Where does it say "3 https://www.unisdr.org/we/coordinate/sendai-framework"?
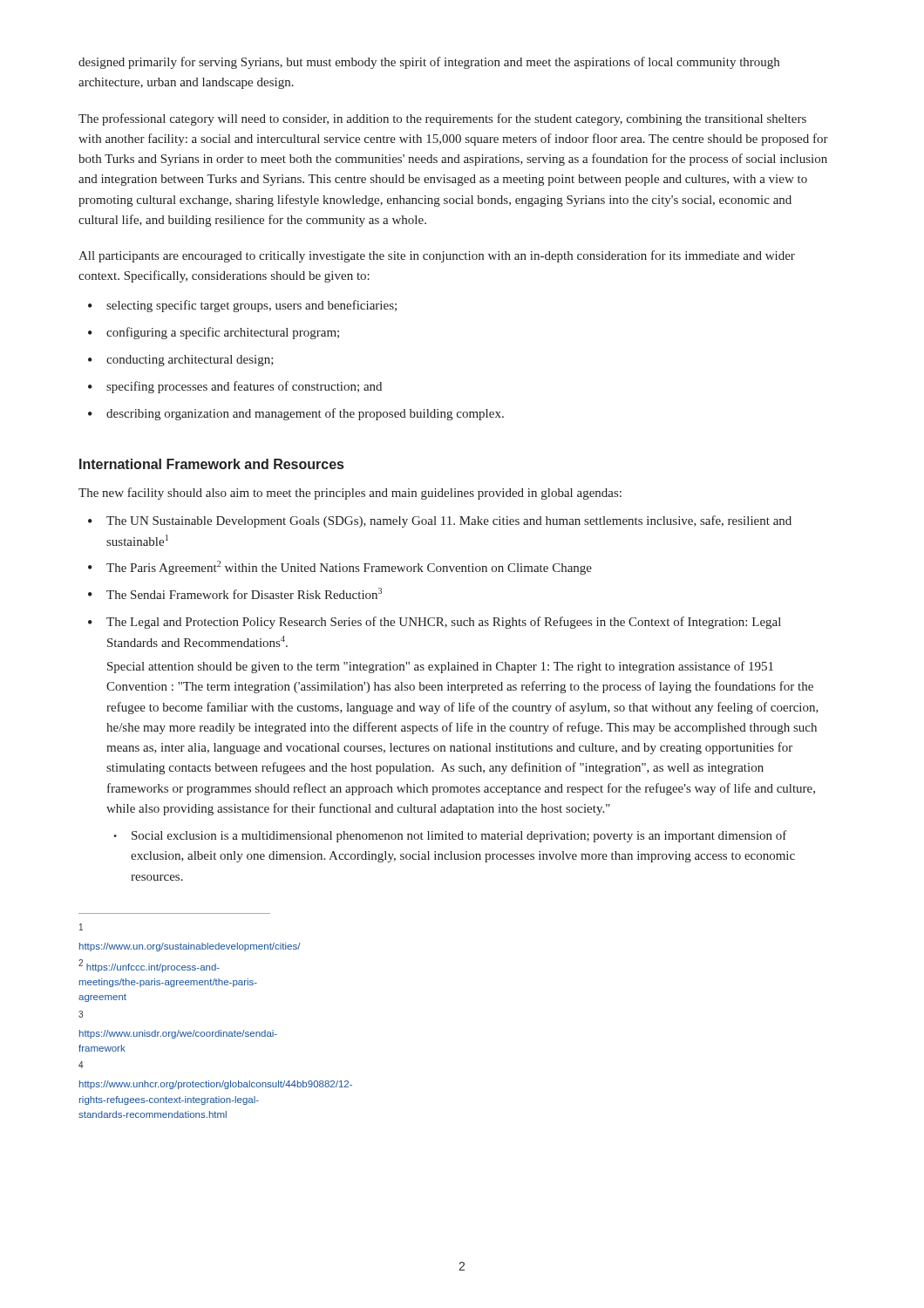Screen dimensions: 1308x924 tap(174, 1031)
